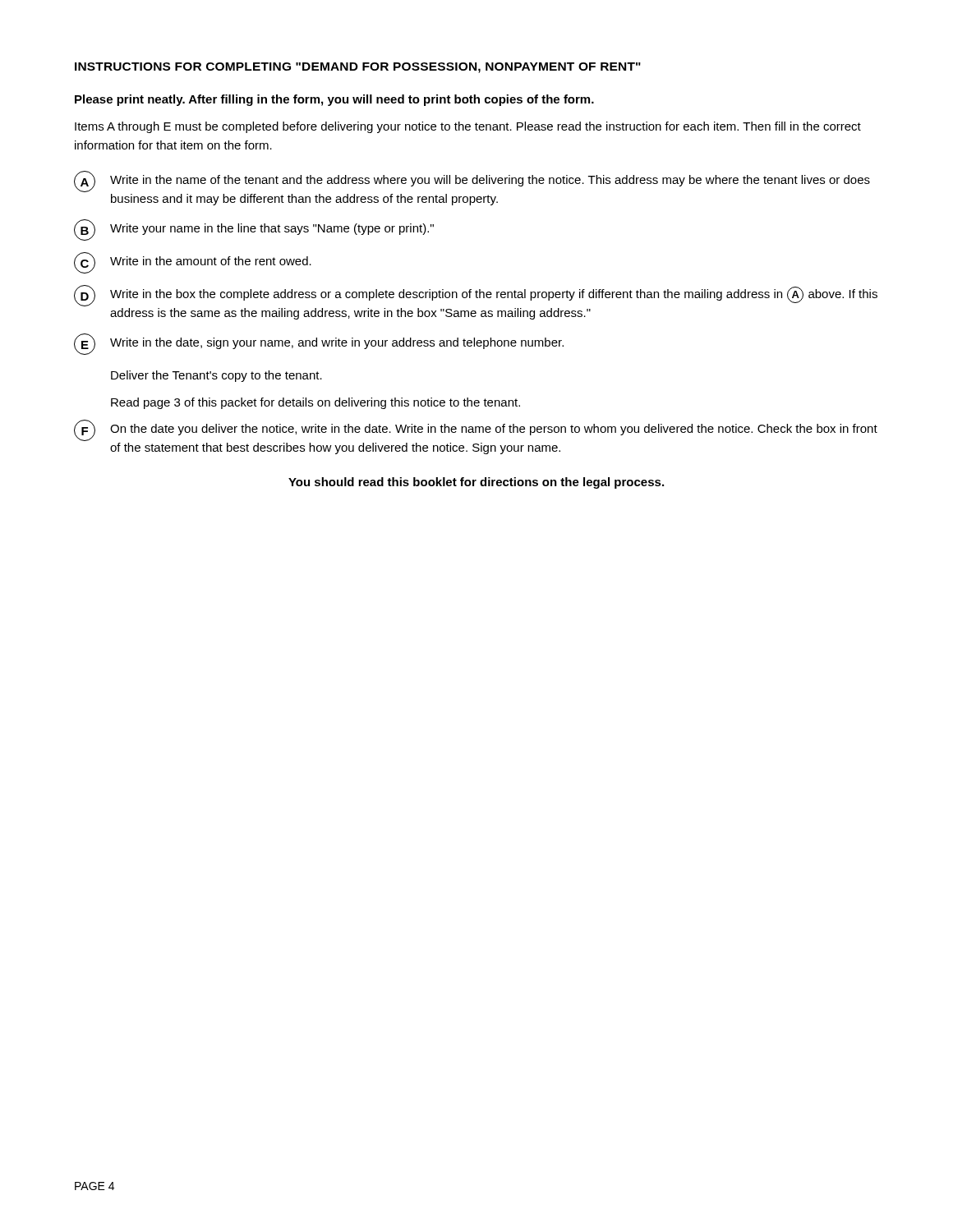953x1232 pixels.
Task: Find the list item that reads "F On the date"
Action: 476,438
